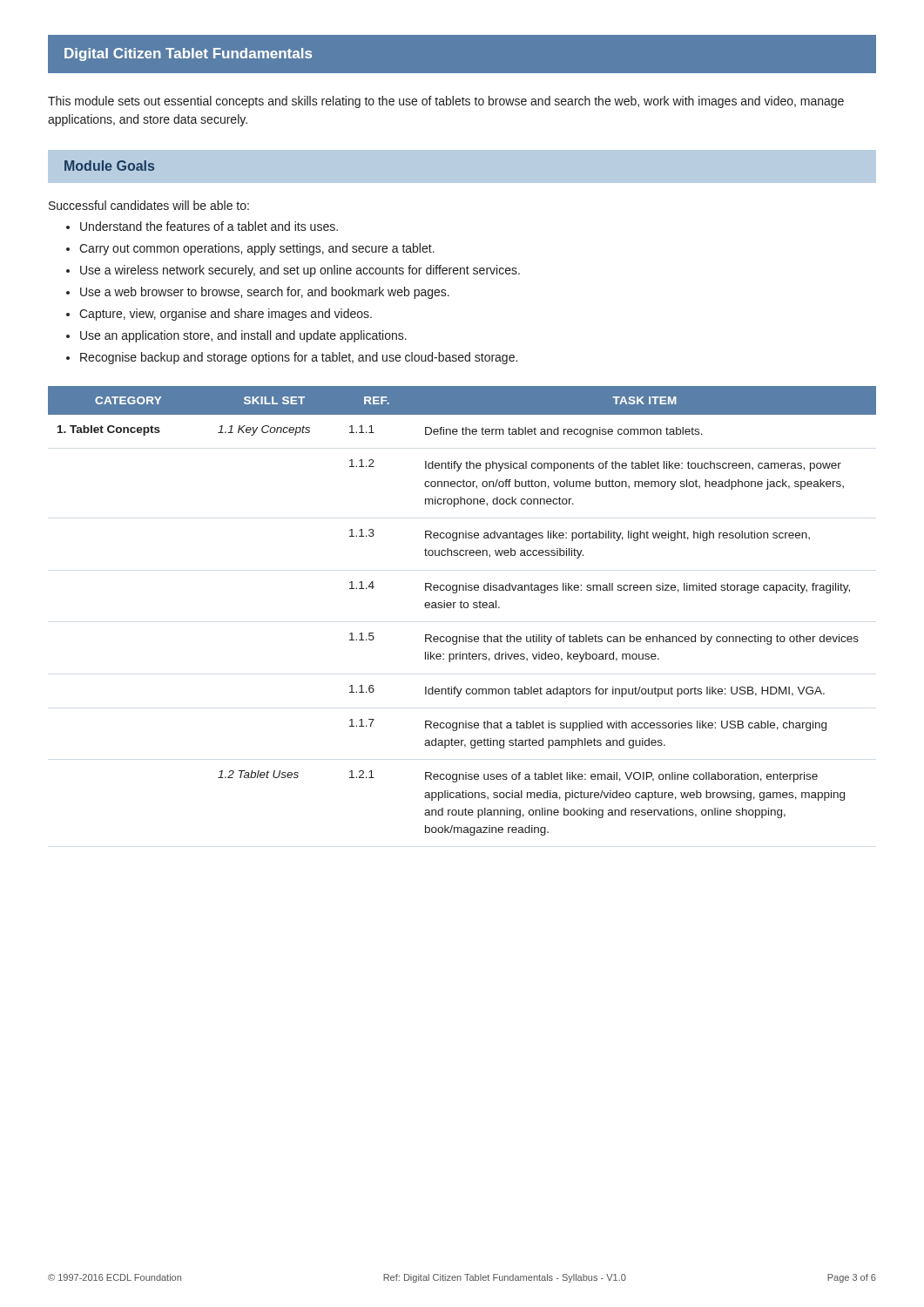Find the text starting "Use a wireless network securely,"
The height and width of the screenshot is (1307, 924).
300,270
